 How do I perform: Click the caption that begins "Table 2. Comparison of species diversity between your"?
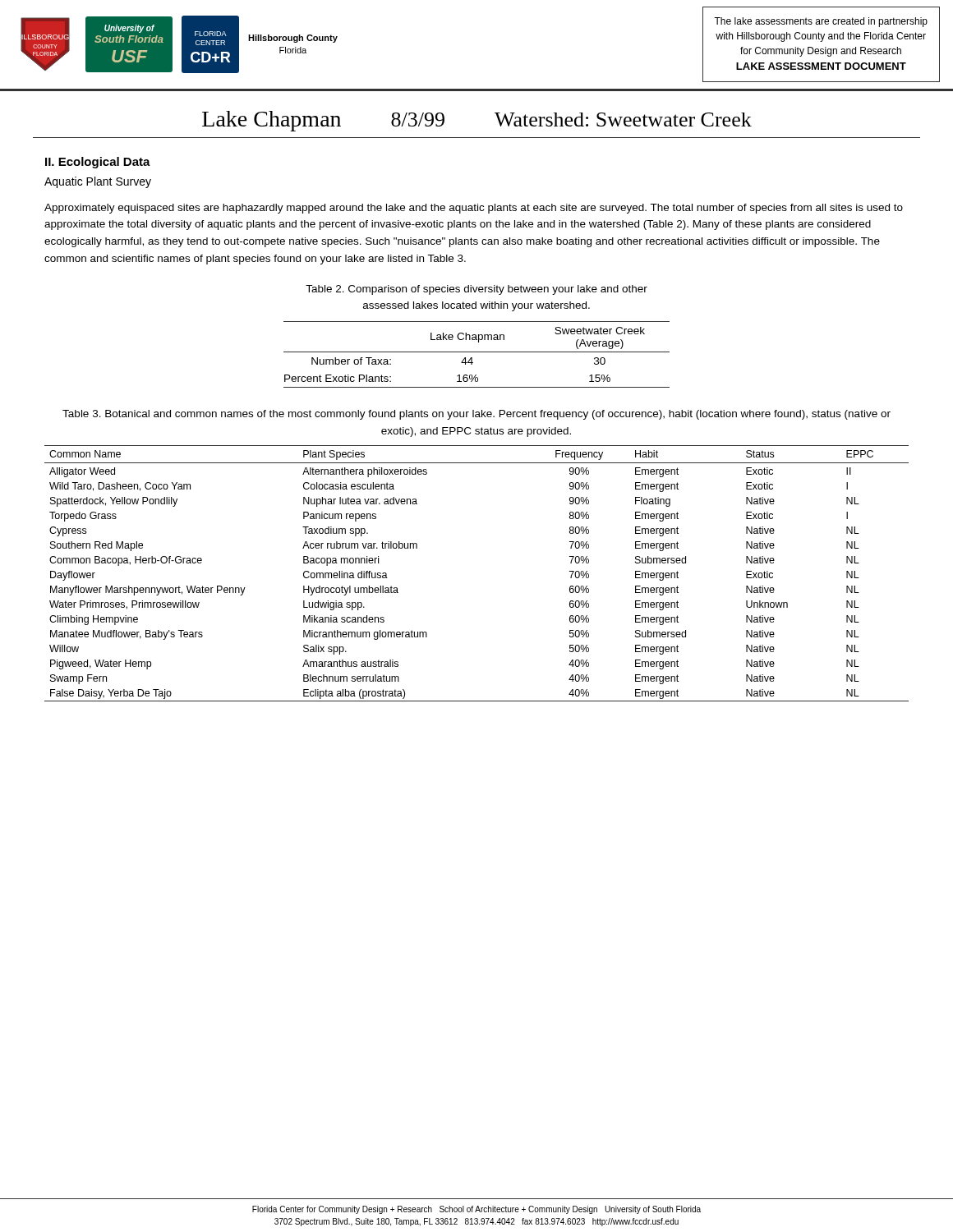(476, 297)
